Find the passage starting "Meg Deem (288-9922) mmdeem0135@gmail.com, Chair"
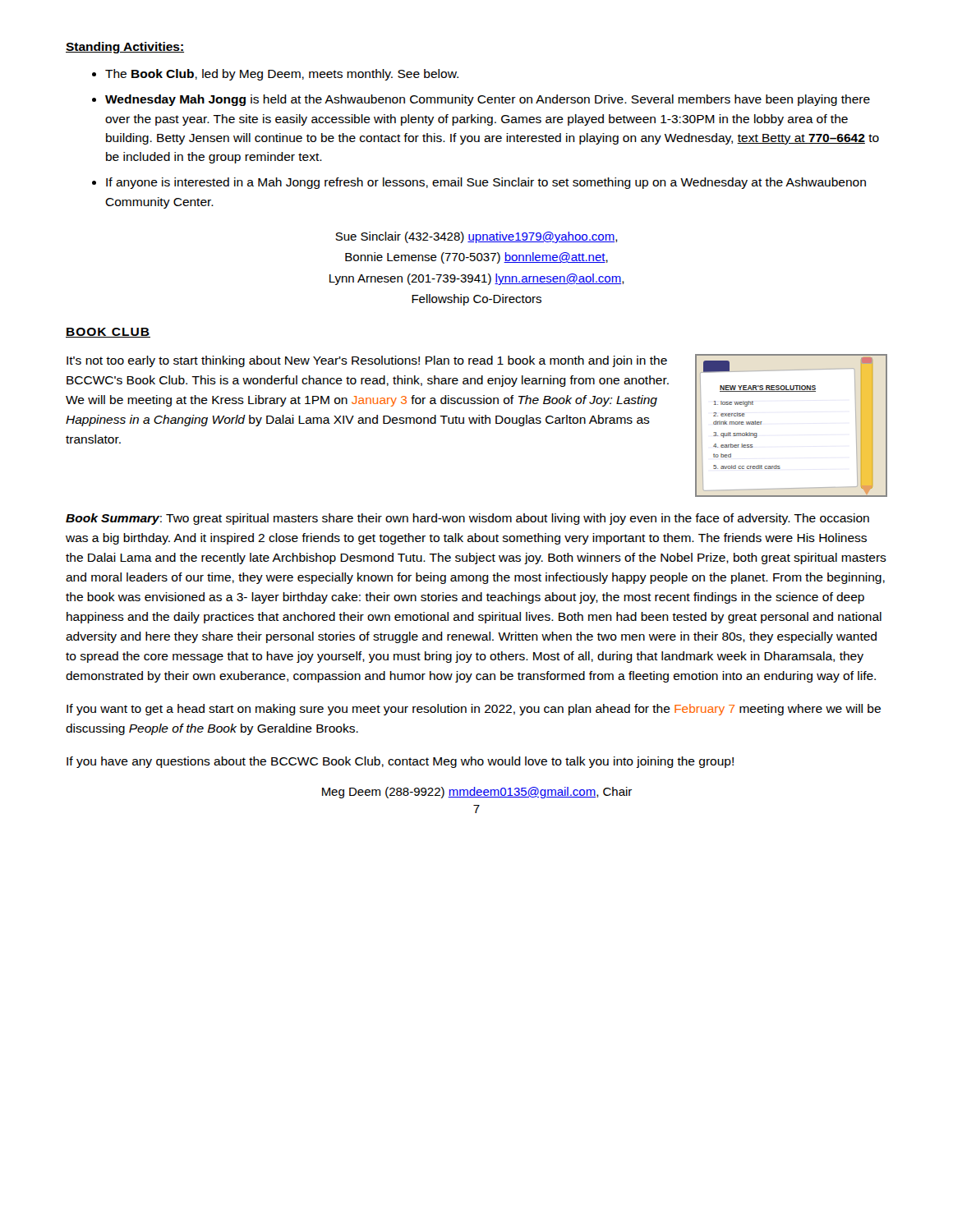The image size is (953, 1232). 476,791
